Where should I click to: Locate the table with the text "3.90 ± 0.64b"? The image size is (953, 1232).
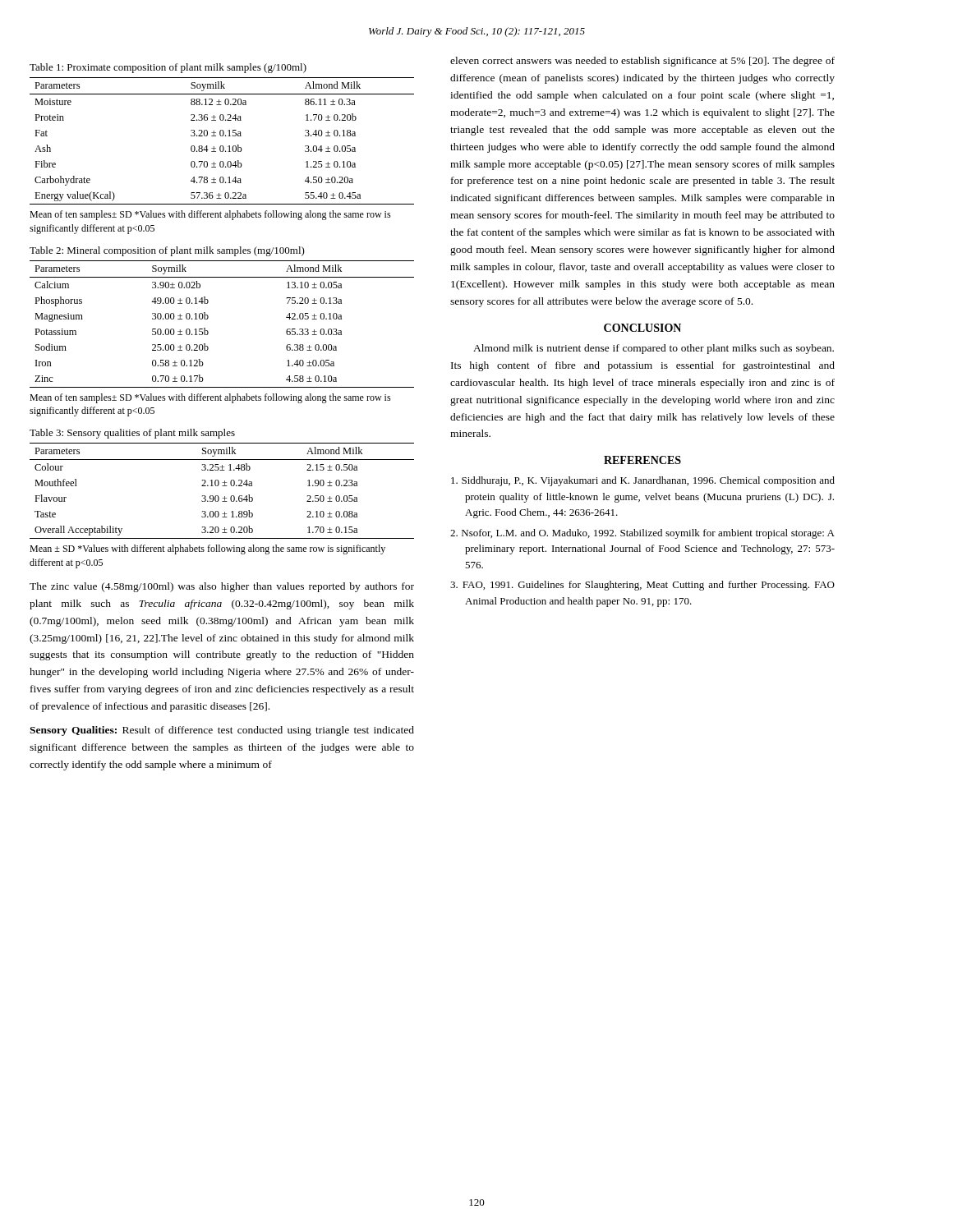point(222,491)
